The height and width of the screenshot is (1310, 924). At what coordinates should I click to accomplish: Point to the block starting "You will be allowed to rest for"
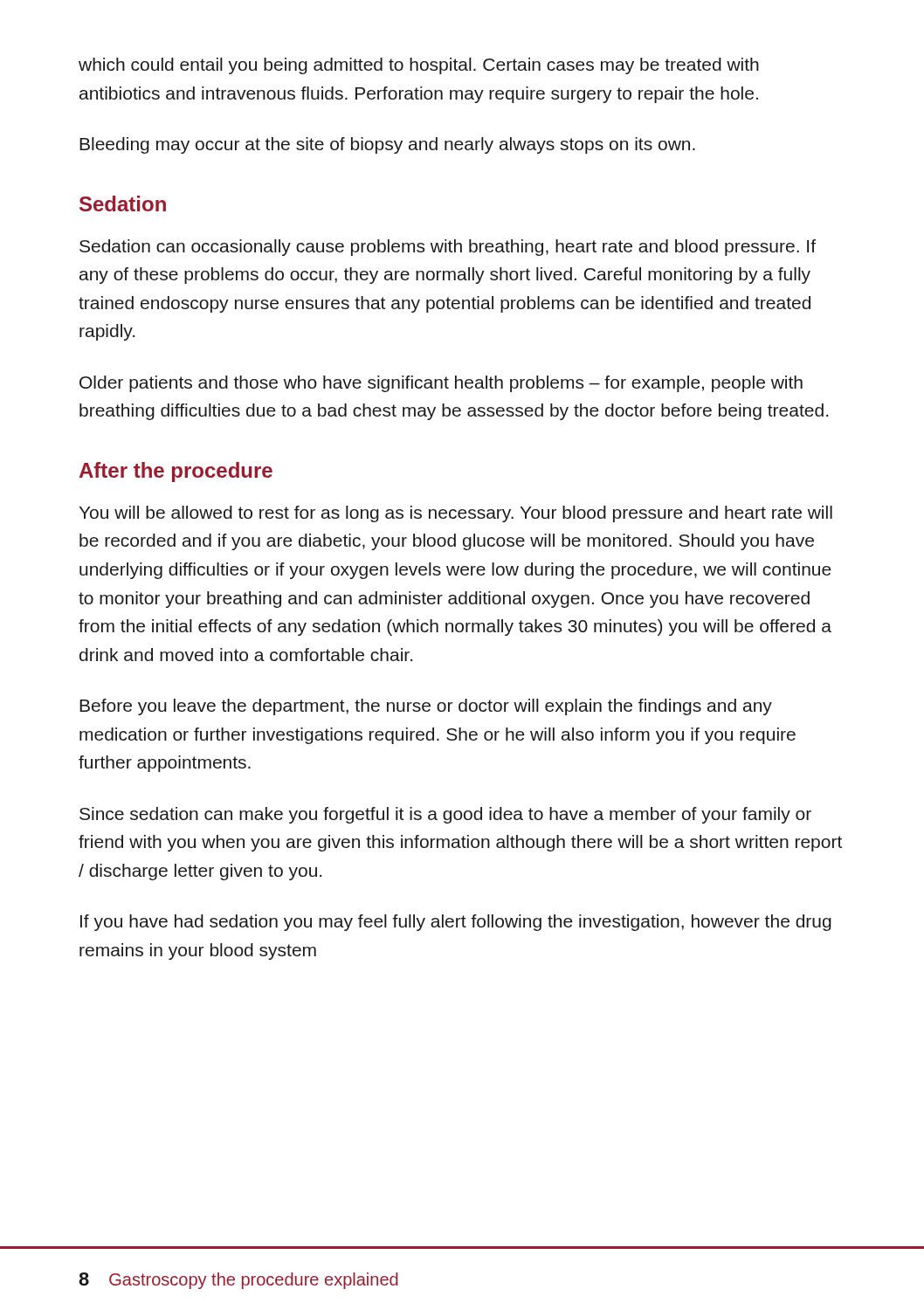pyautogui.click(x=456, y=583)
